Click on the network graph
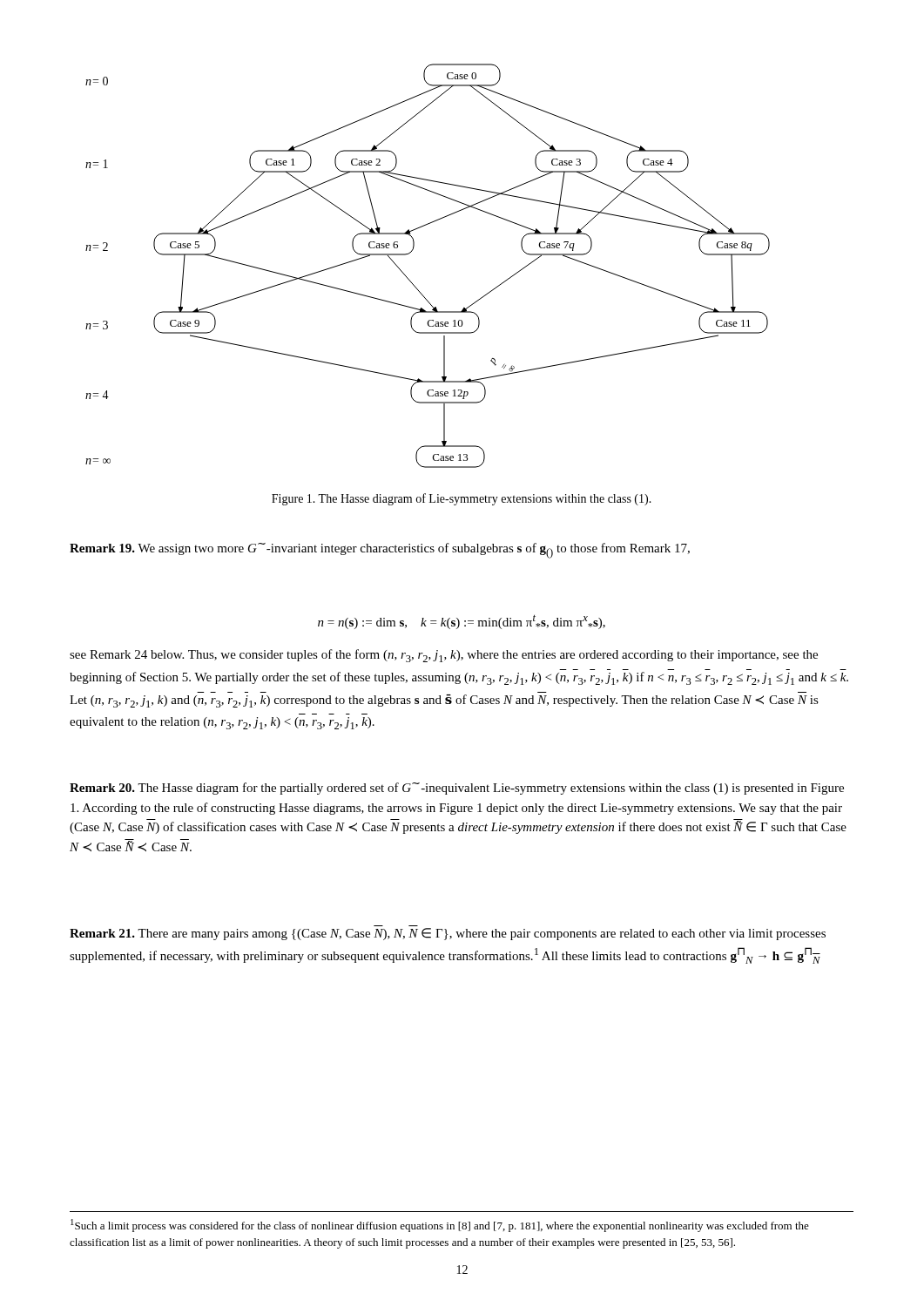924x1307 pixels. tap(462, 257)
